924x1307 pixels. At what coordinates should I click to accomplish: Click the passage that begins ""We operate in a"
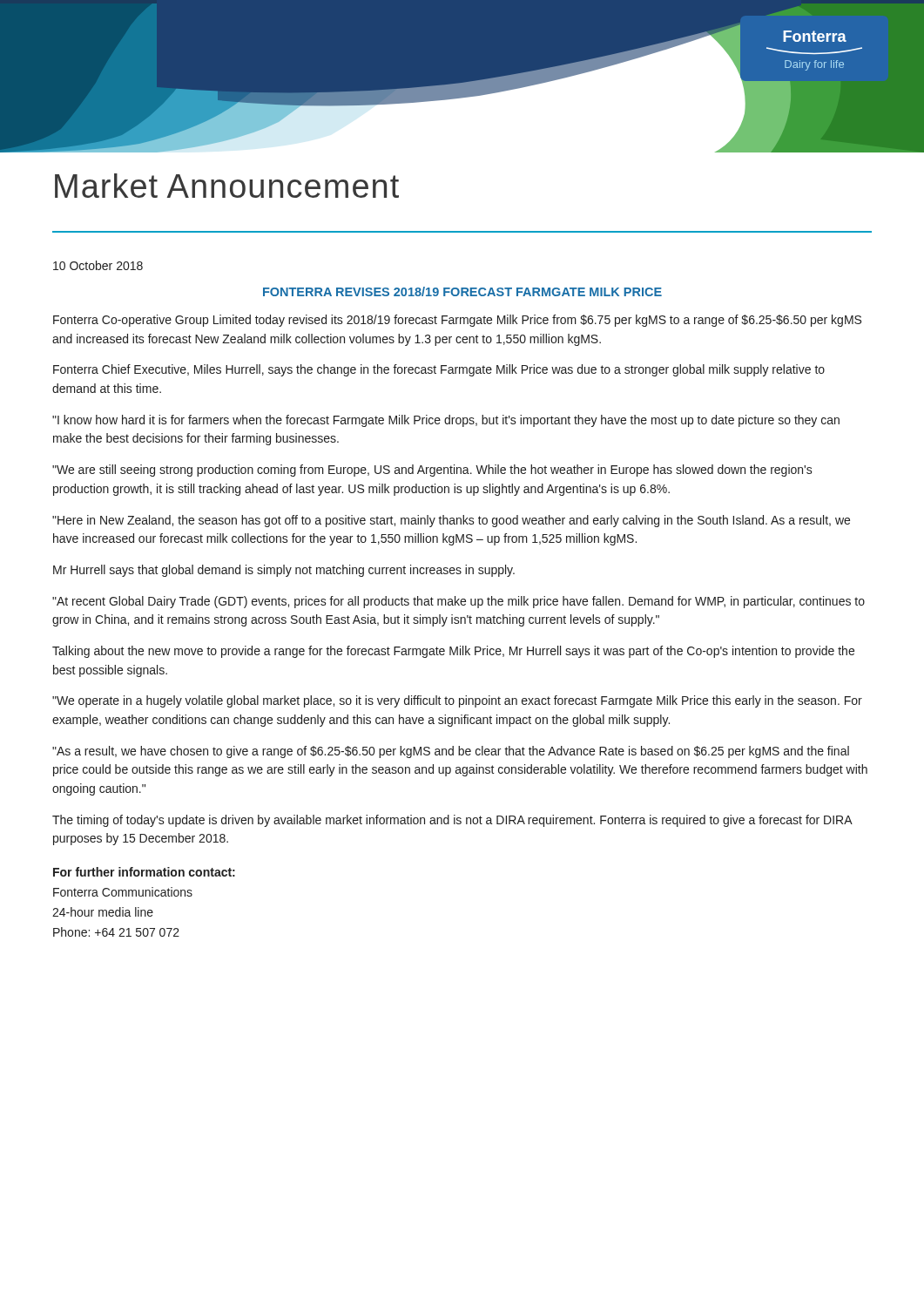tap(457, 710)
